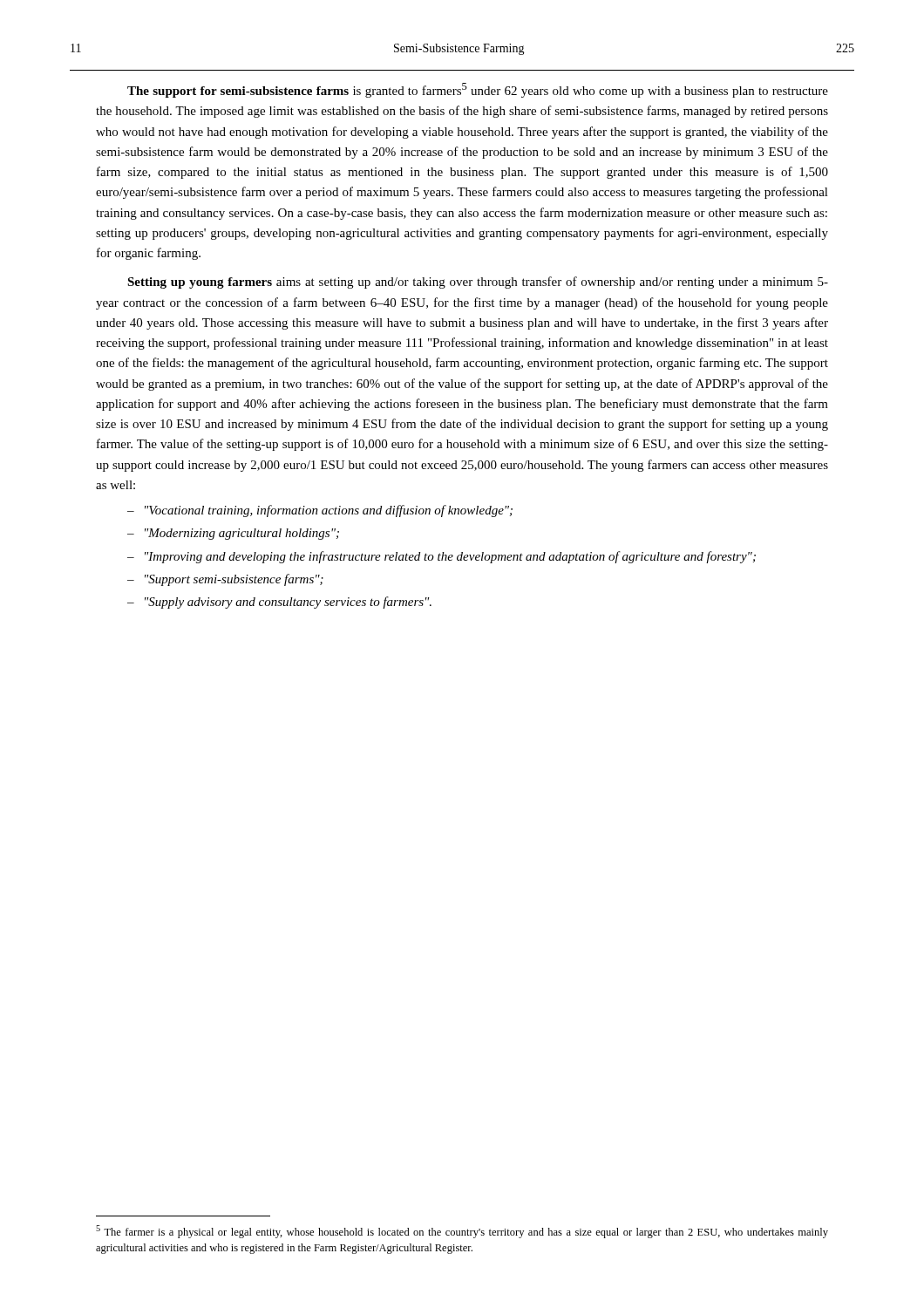The height and width of the screenshot is (1308, 924).
Task: Click on the list item that reads "– "Modernizing agricultural holdings";"
Action: point(233,534)
